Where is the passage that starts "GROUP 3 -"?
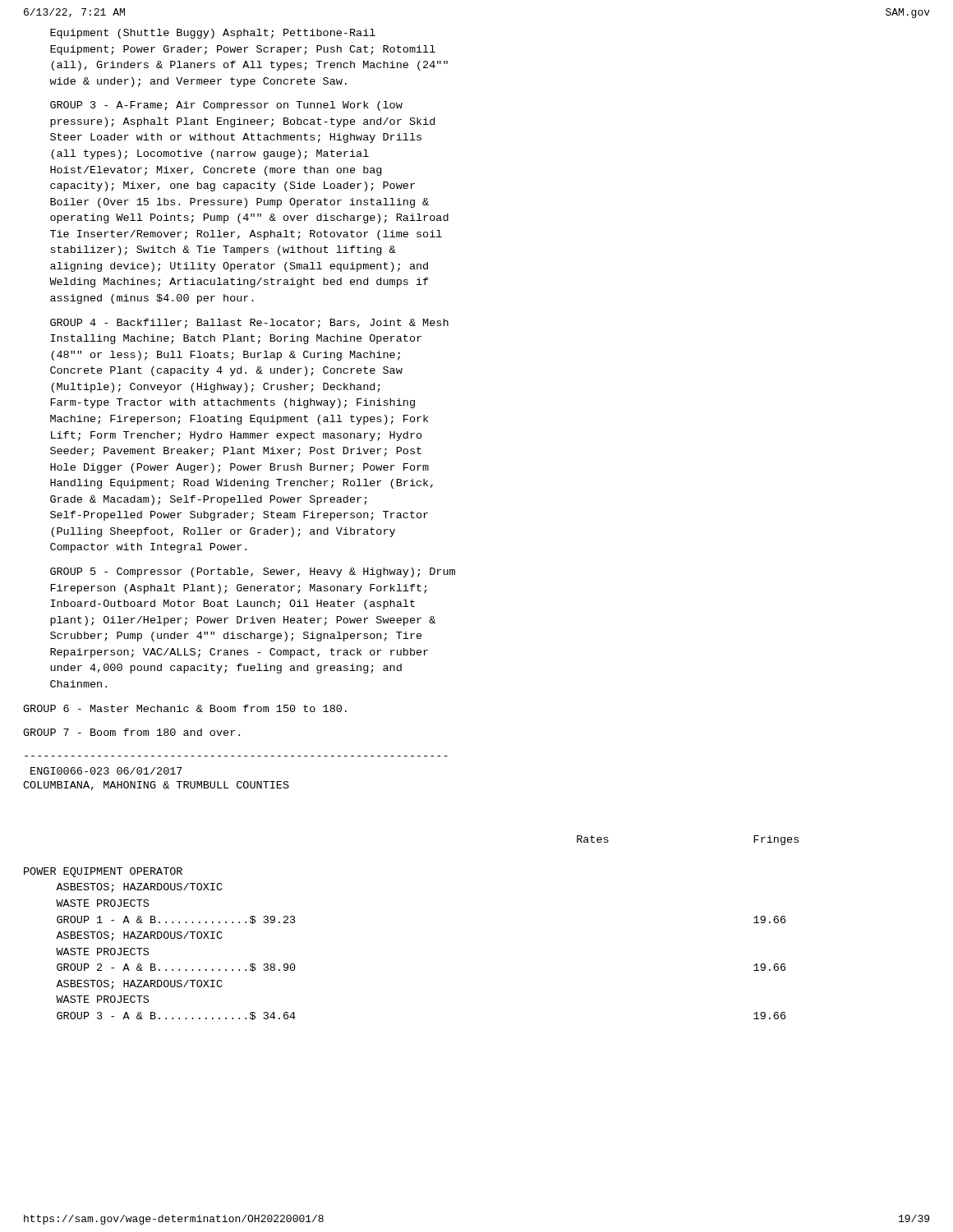 (x=236, y=202)
